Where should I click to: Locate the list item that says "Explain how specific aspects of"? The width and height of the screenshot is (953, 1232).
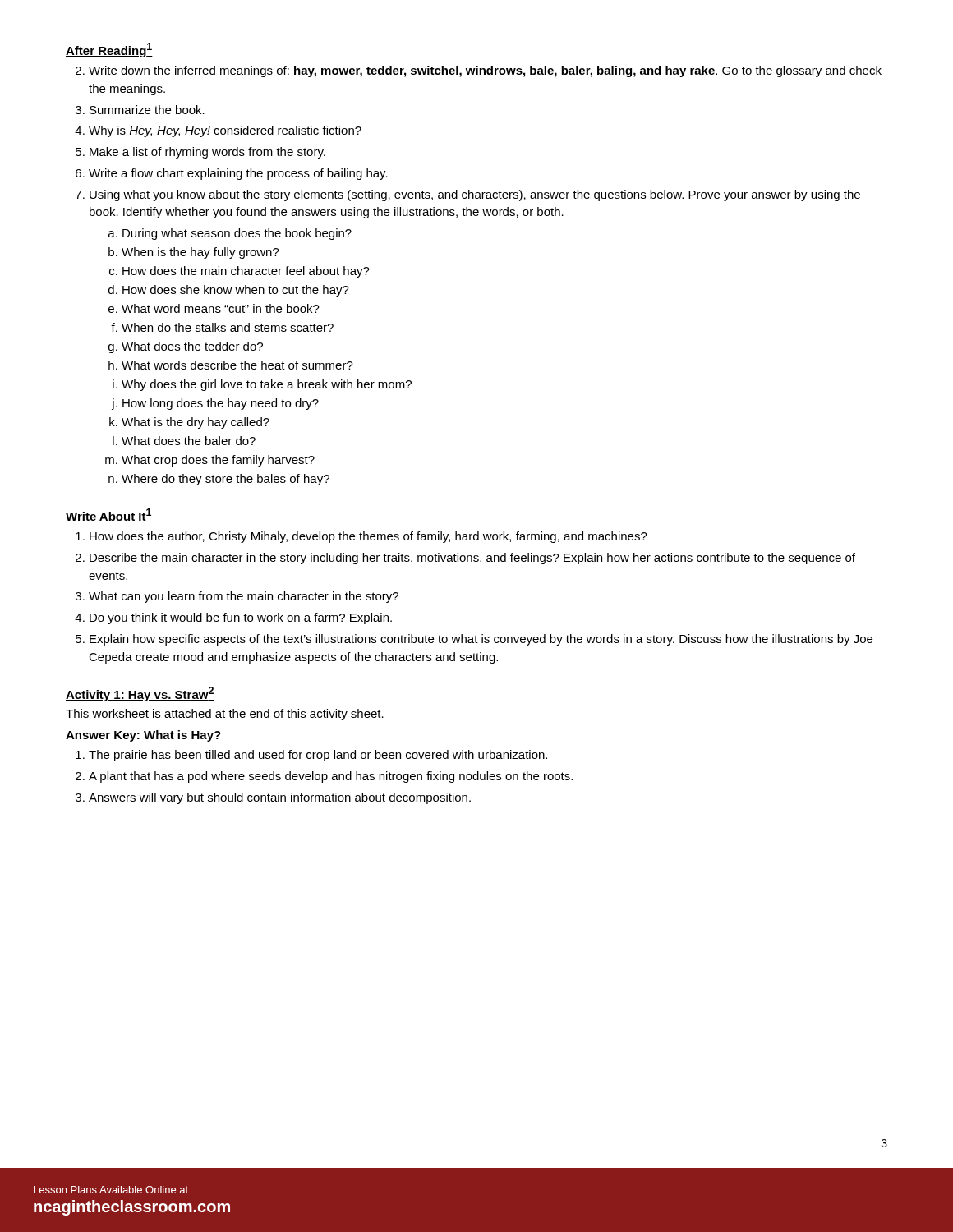tap(488, 648)
